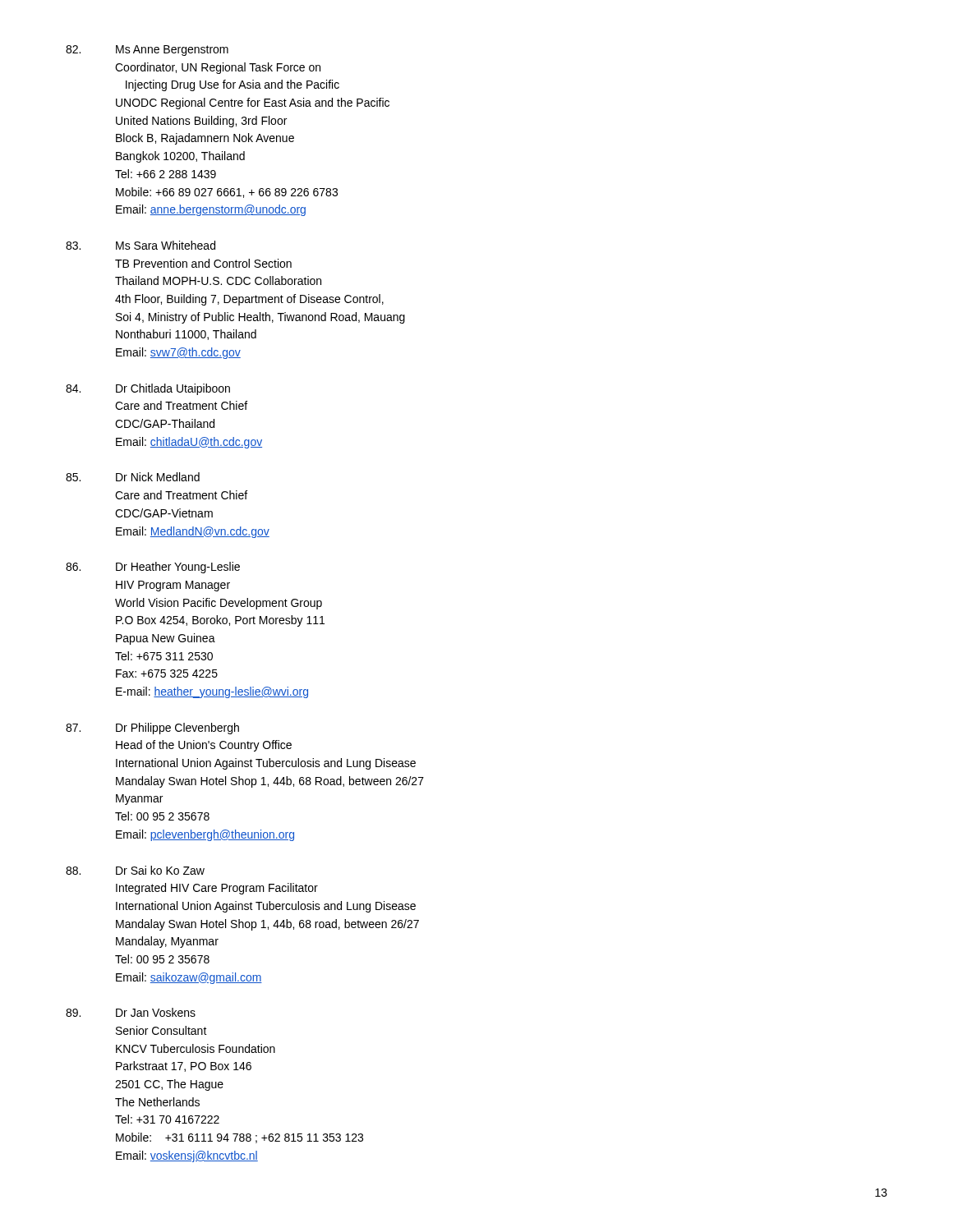Locate the list item containing "82. Ms Anne"

coord(147,51)
